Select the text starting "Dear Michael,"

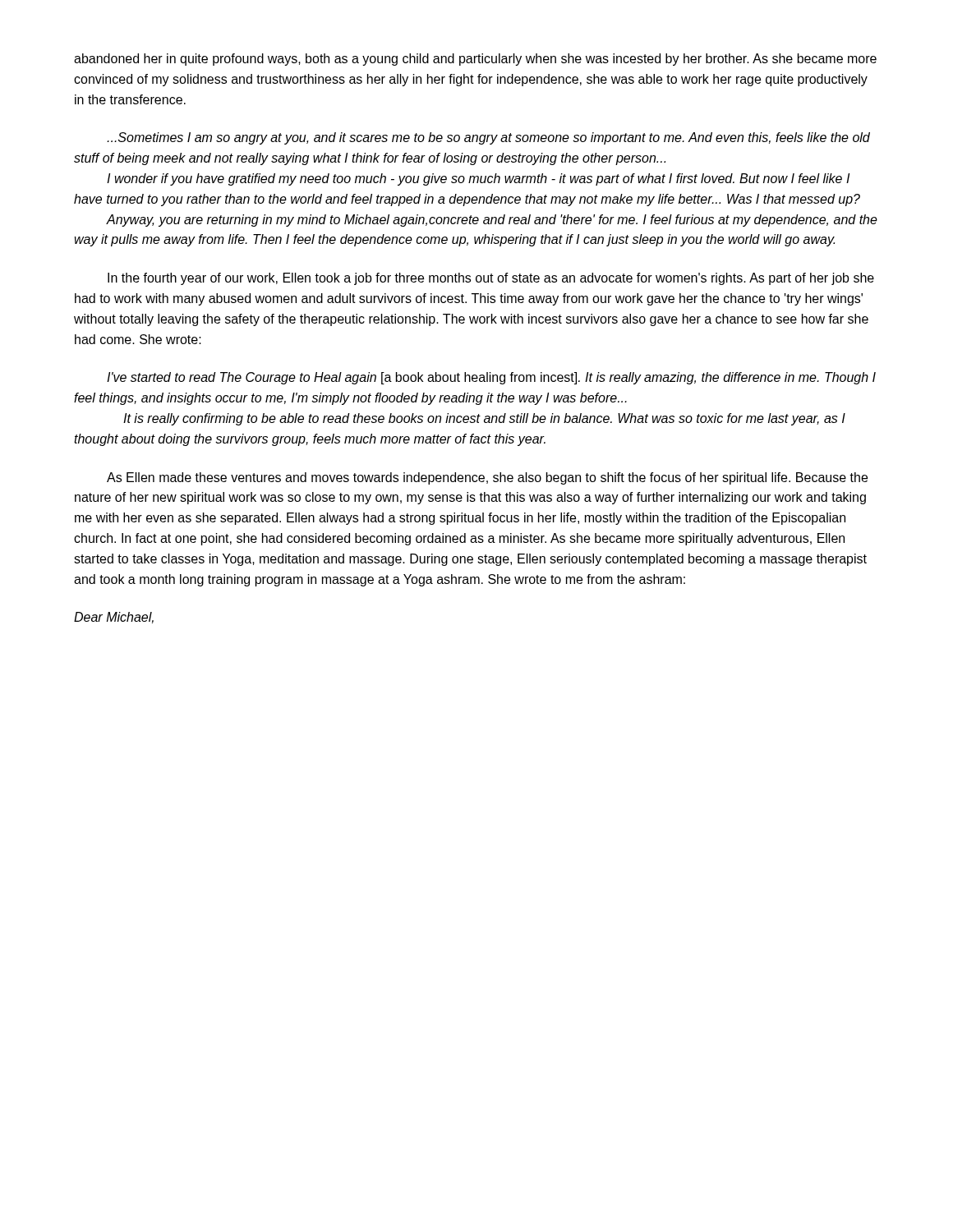click(x=114, y=618)
